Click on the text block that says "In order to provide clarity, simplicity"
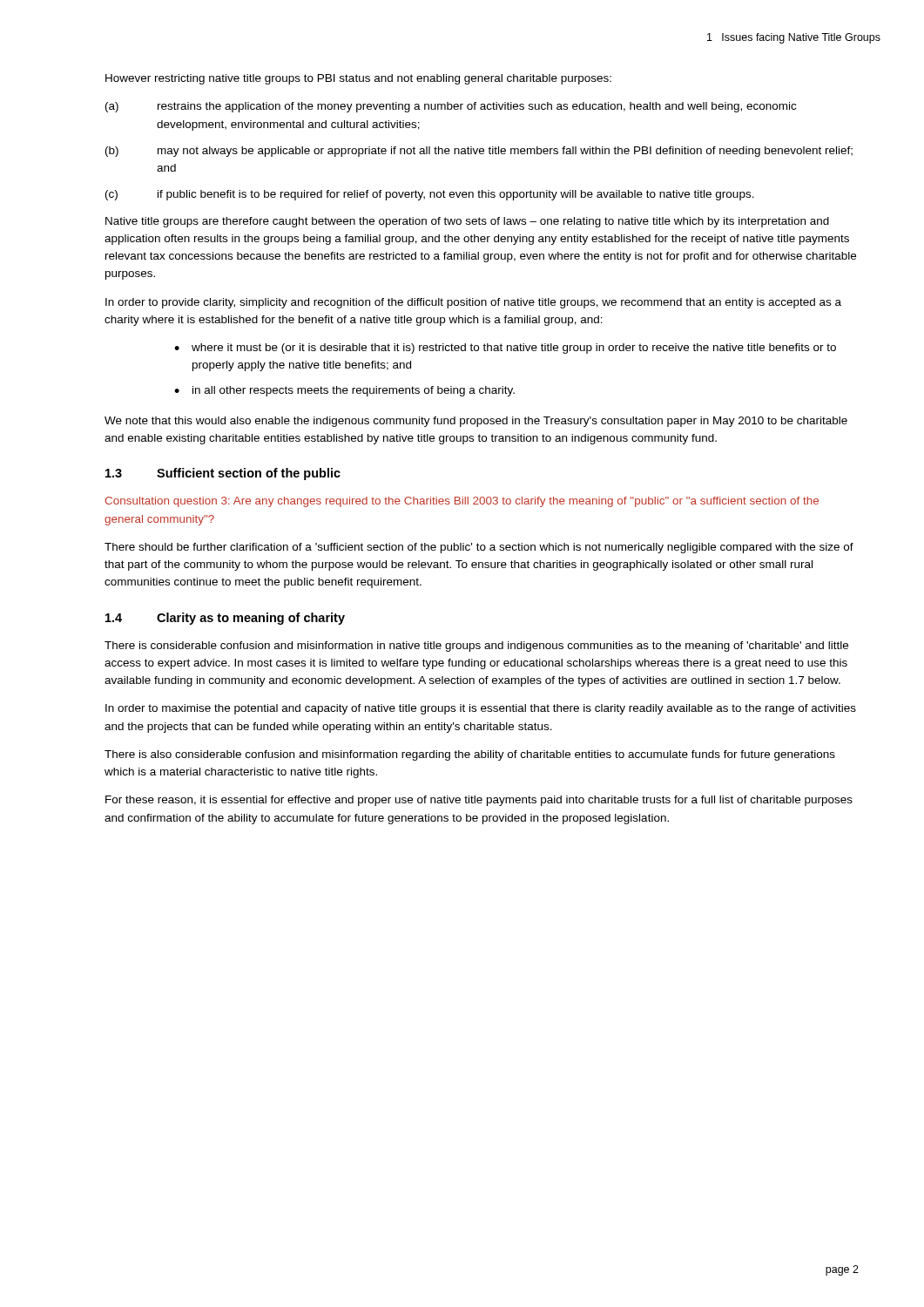 pos(473,310)
